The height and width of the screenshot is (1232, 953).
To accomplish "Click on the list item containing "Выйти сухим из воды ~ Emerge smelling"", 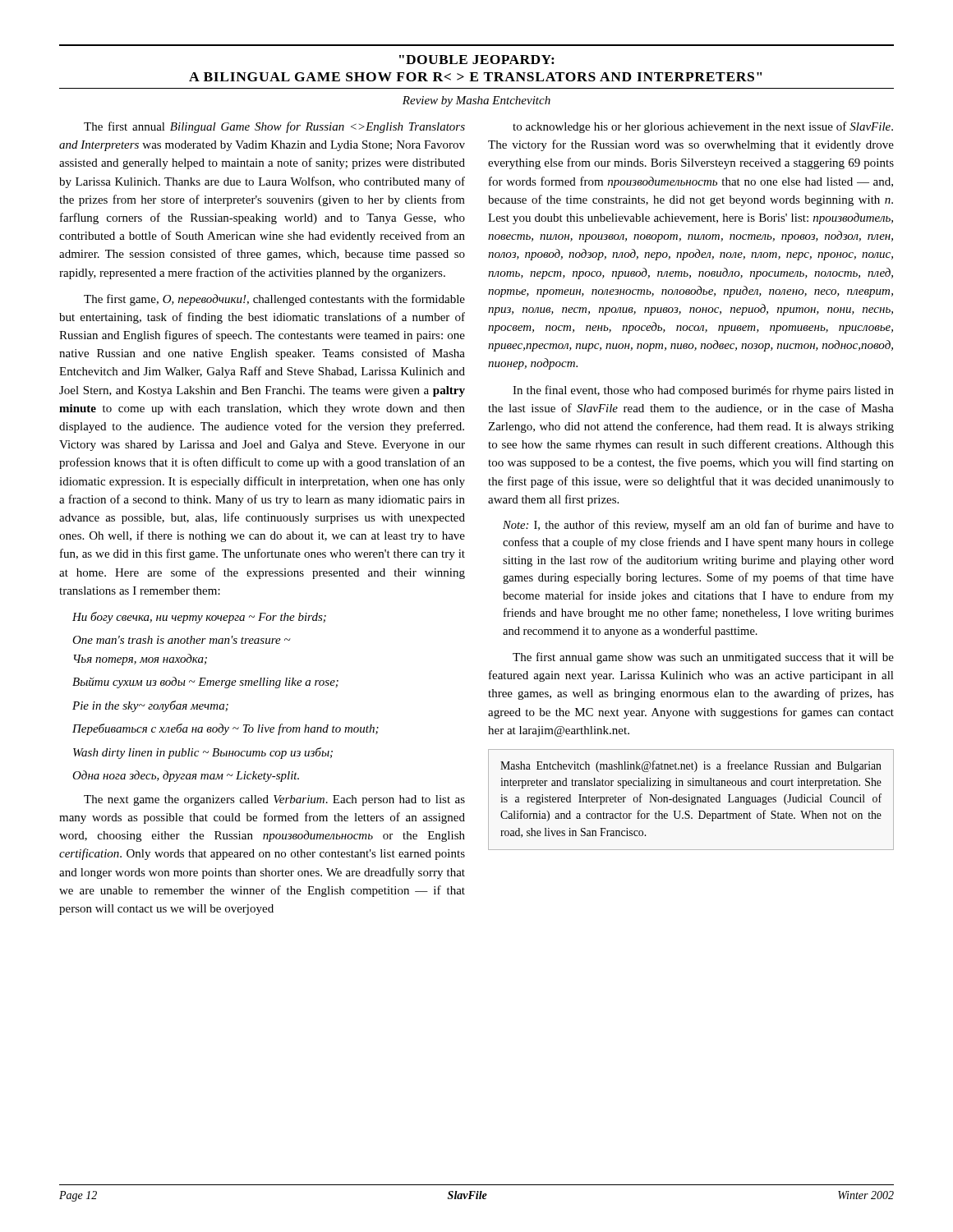I will [269, 682].
